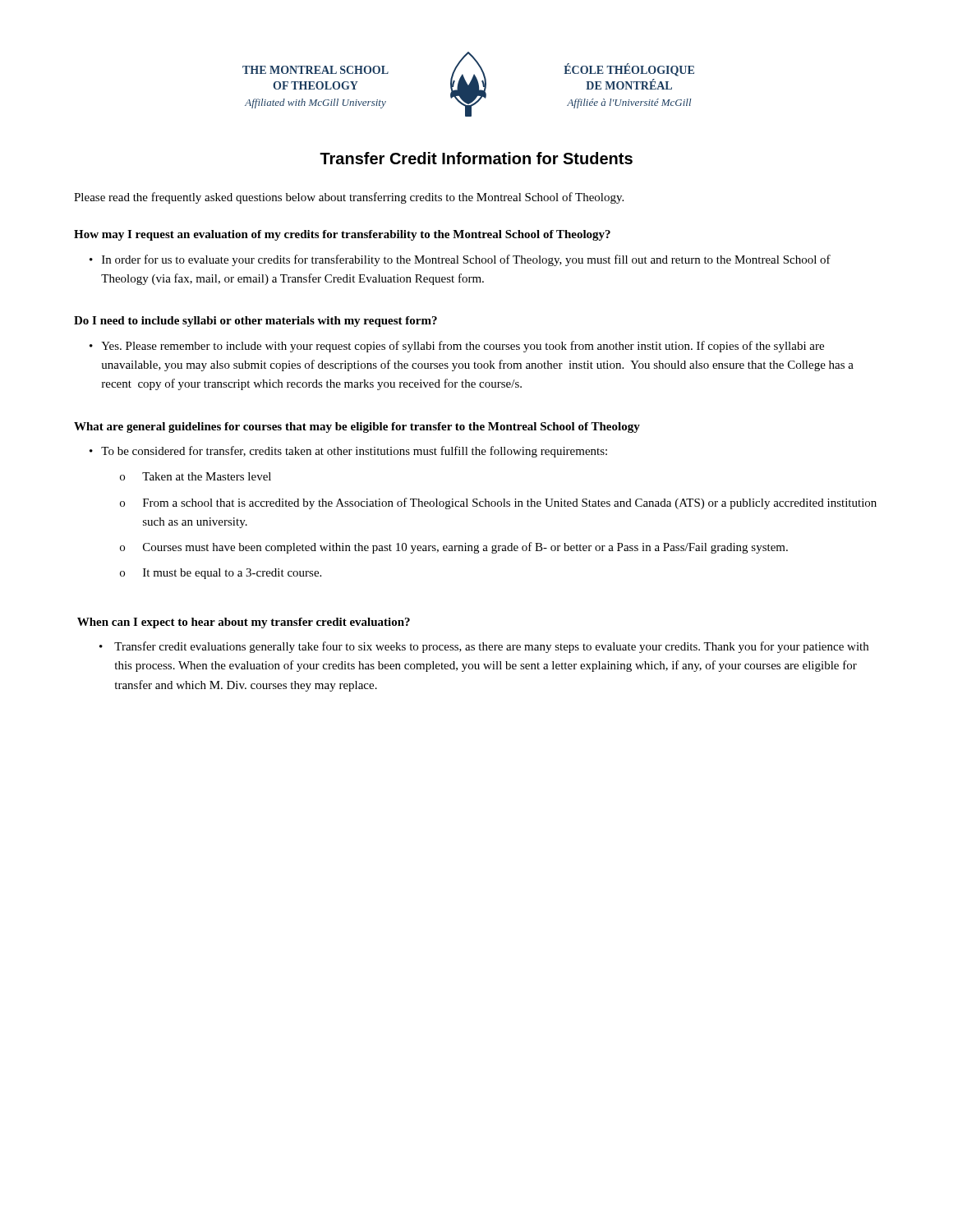Find the block on this page that starts "• In order for us"
953x1232 pixels.
click(x=484, y=269)
